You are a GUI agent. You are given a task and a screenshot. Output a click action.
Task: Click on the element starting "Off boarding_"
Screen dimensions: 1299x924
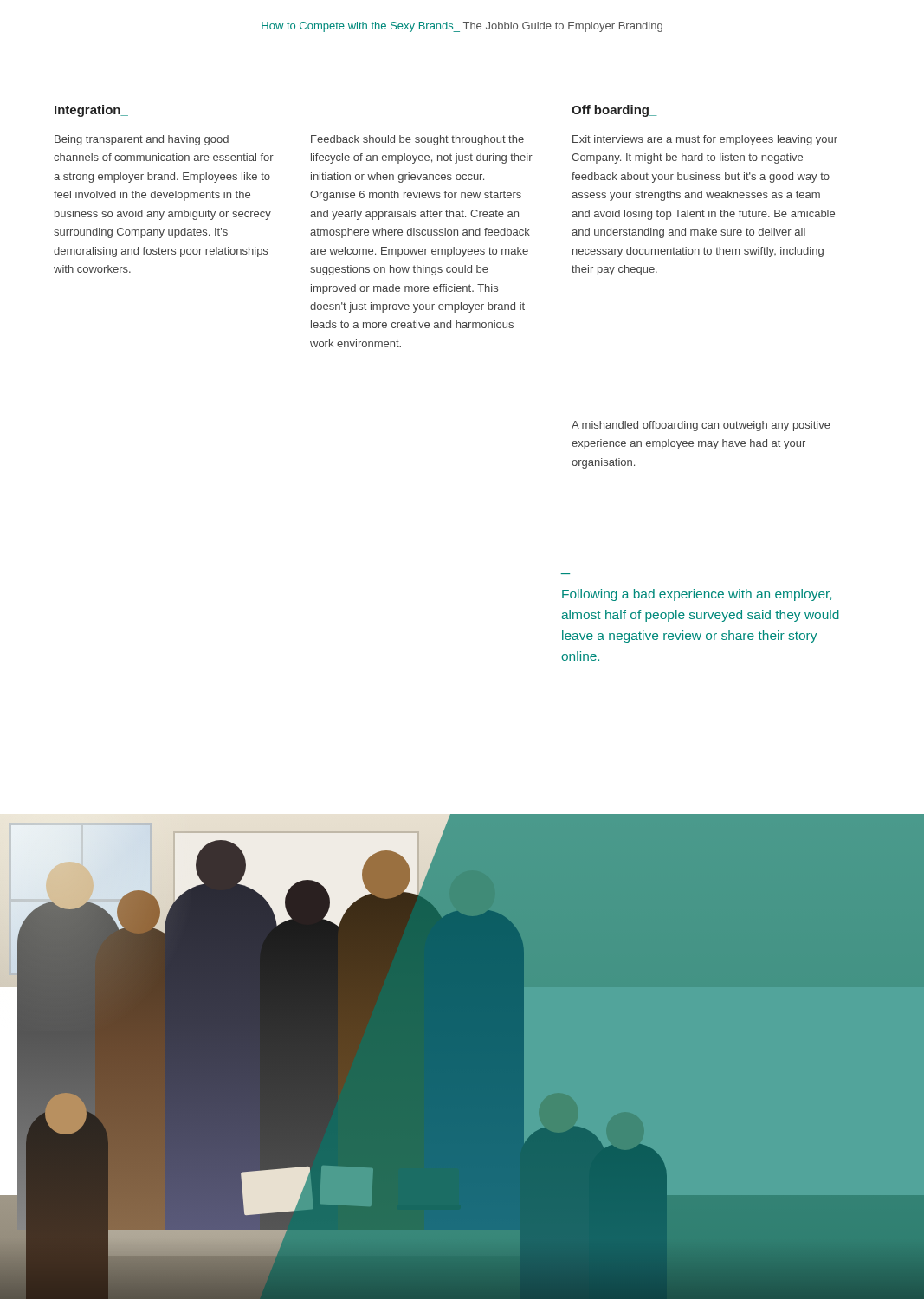614,110
